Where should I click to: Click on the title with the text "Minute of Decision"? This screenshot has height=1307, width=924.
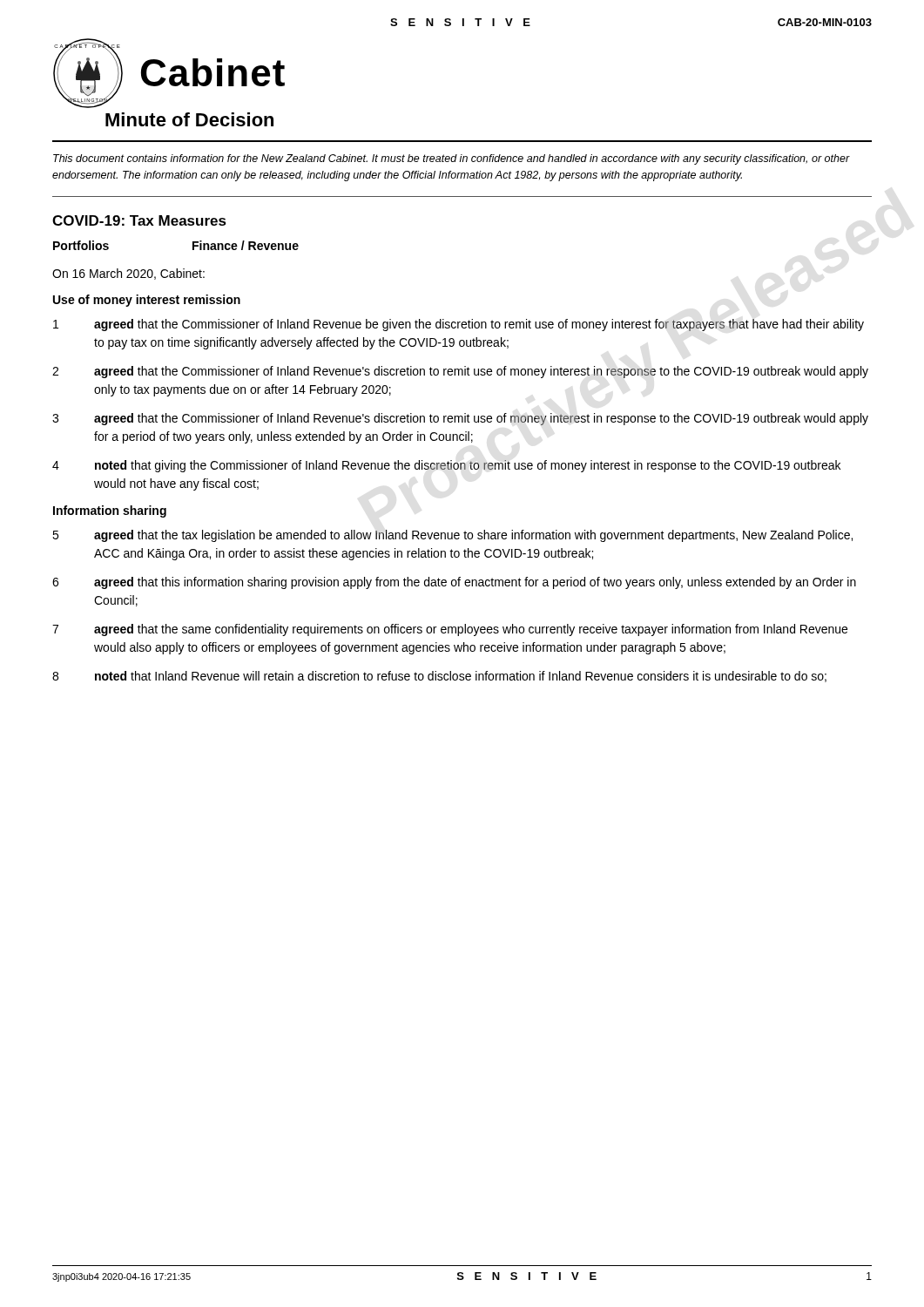pyautogui.click(x=190, y=120)
